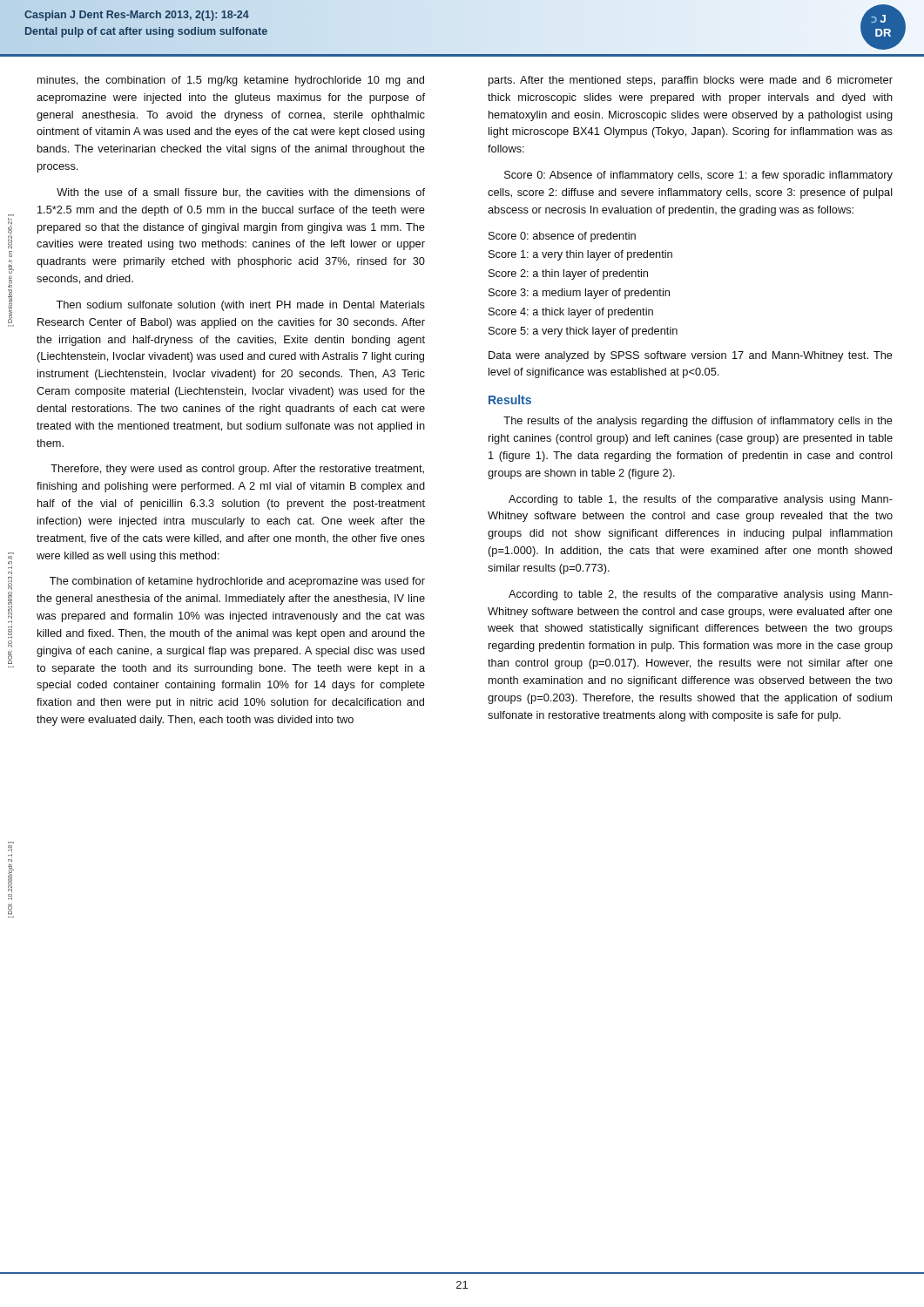Where is the passage that starts "Then sodium sulfonate solution (with"?
Screen dimensions: 1307x924
point(231,374)
